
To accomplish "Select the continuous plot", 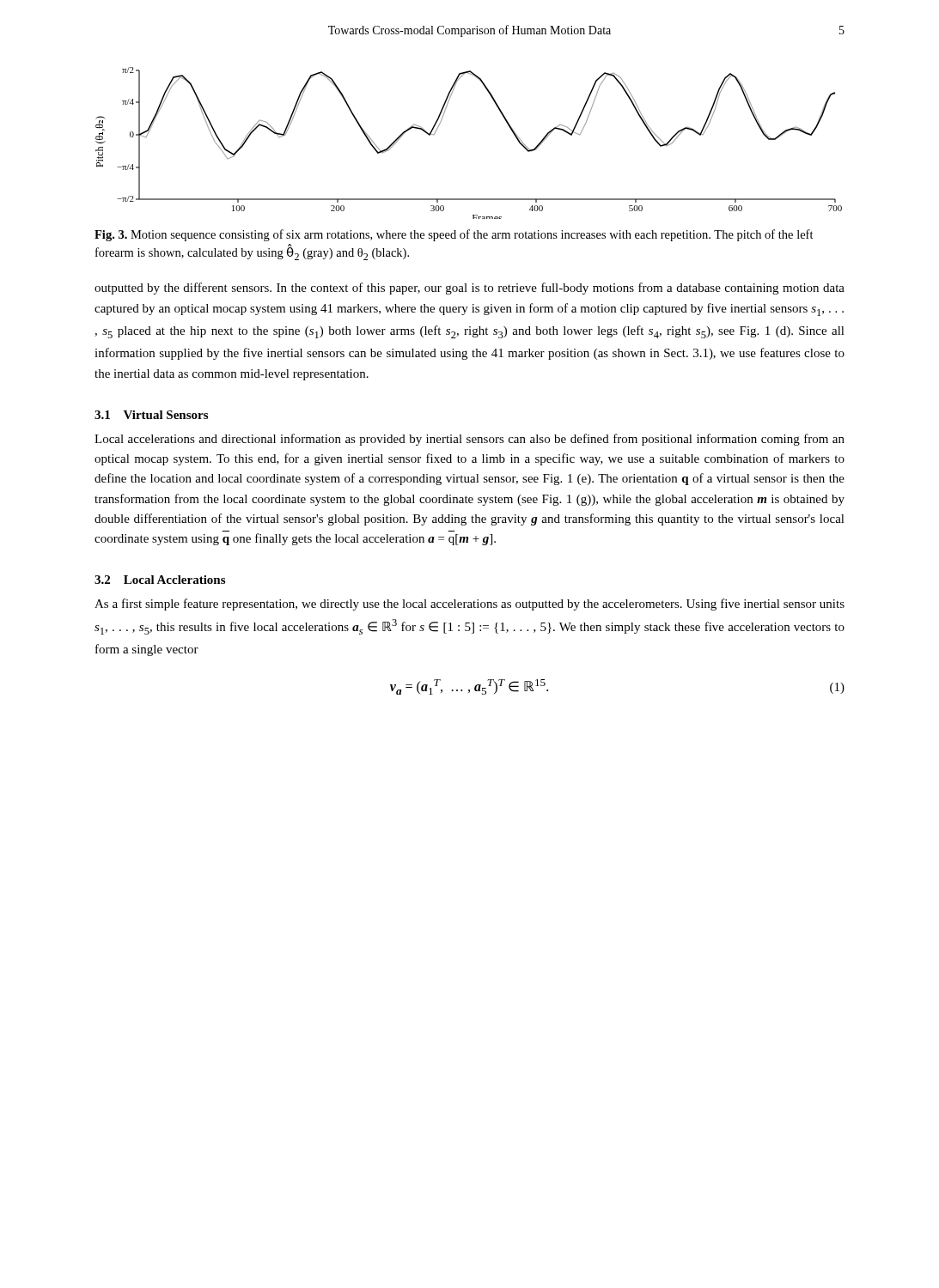I will click(x=470, y=140).
